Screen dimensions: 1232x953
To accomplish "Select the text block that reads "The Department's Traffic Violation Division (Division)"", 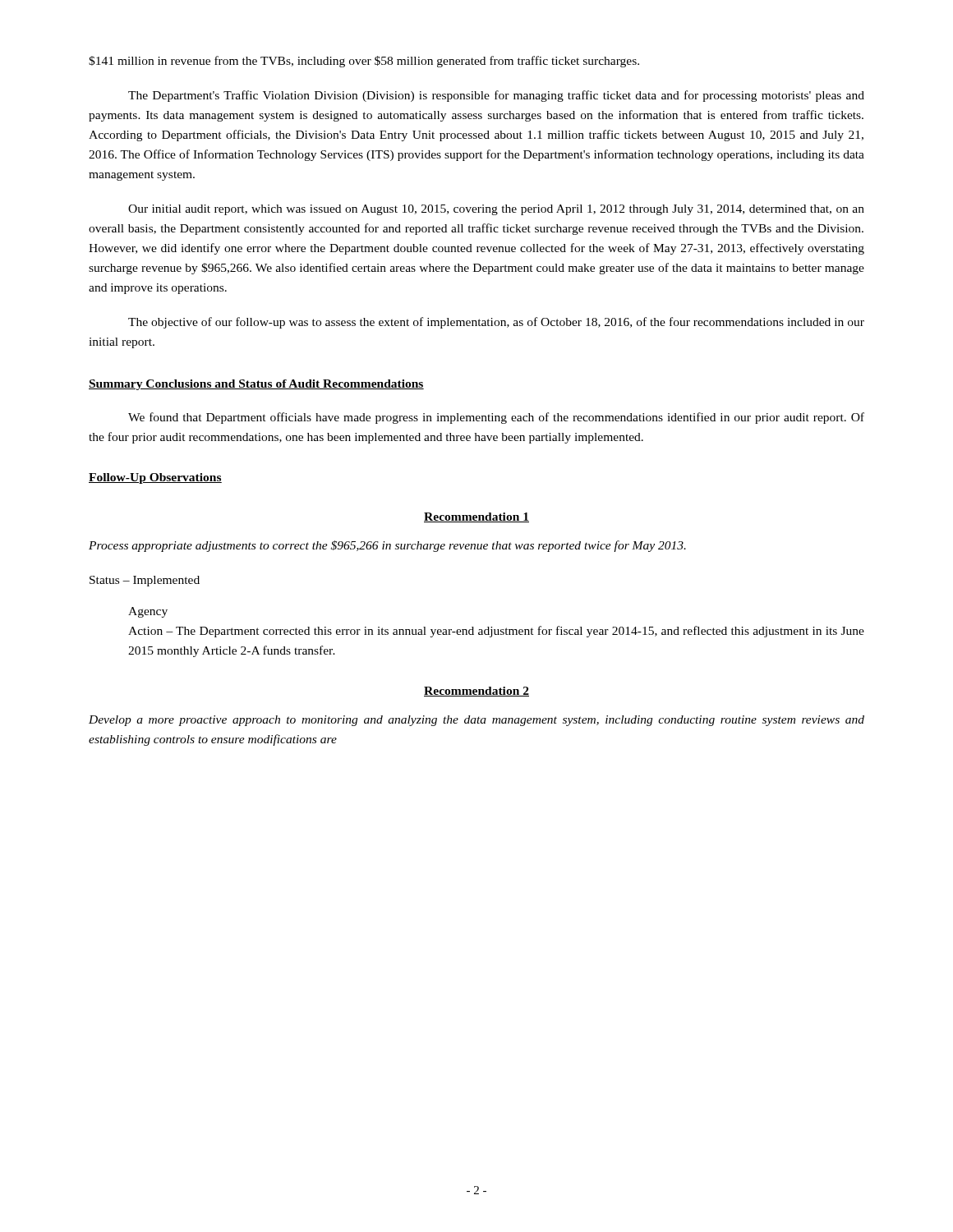I will coord(476,134).
